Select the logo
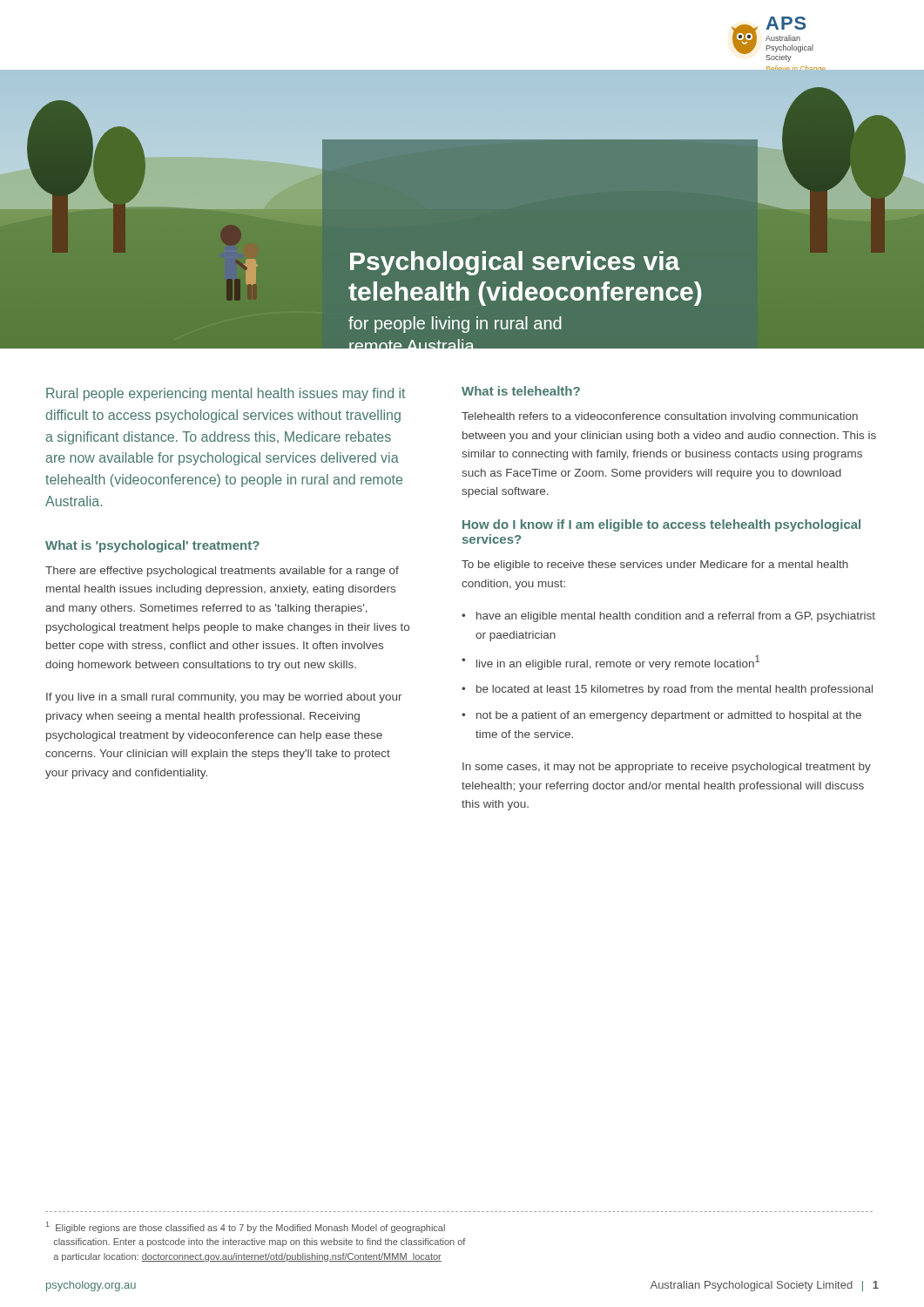 808,45
